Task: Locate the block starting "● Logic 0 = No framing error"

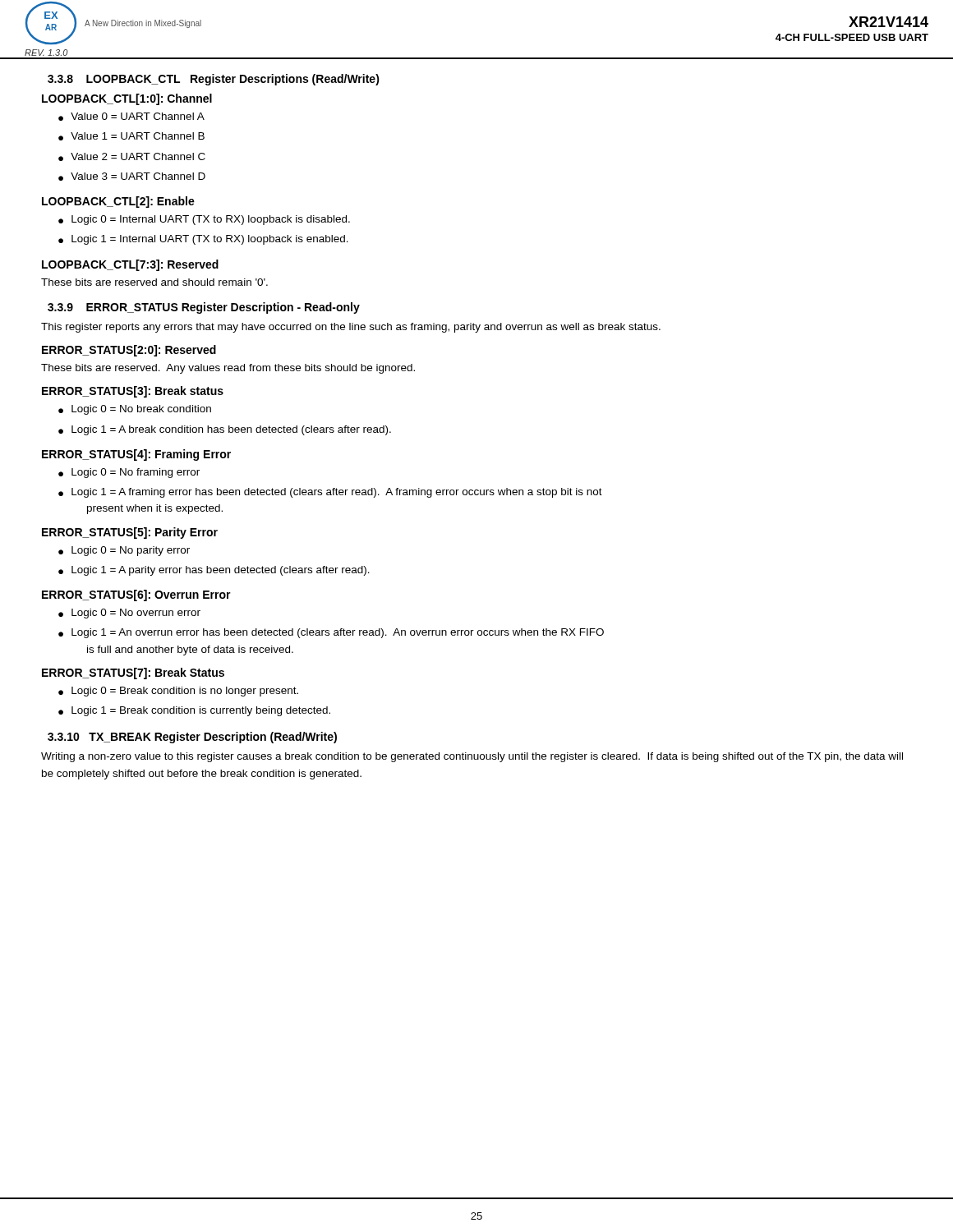Action: point(129,473)
